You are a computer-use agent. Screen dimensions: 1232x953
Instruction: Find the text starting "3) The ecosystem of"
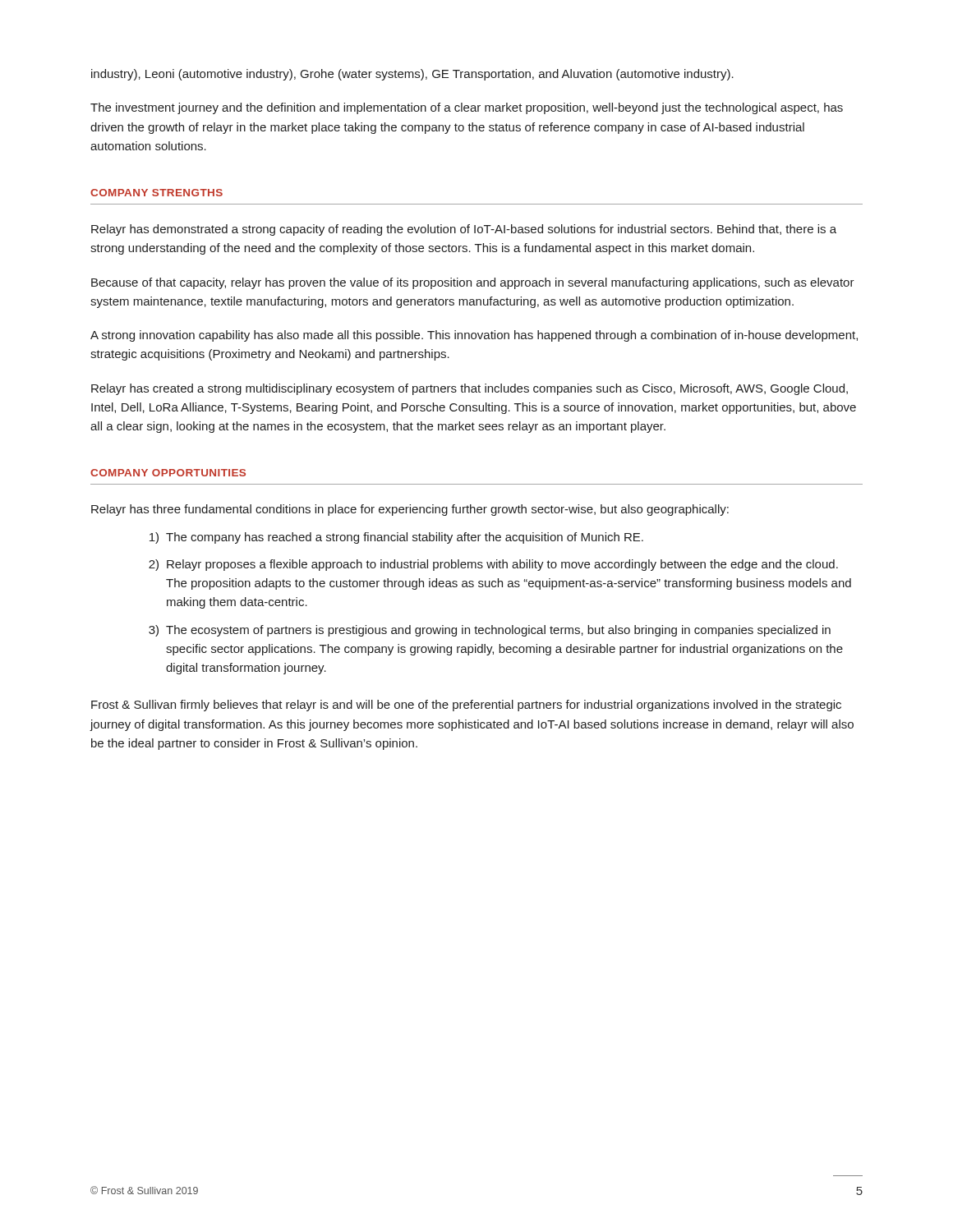click(x=496, y=648)
